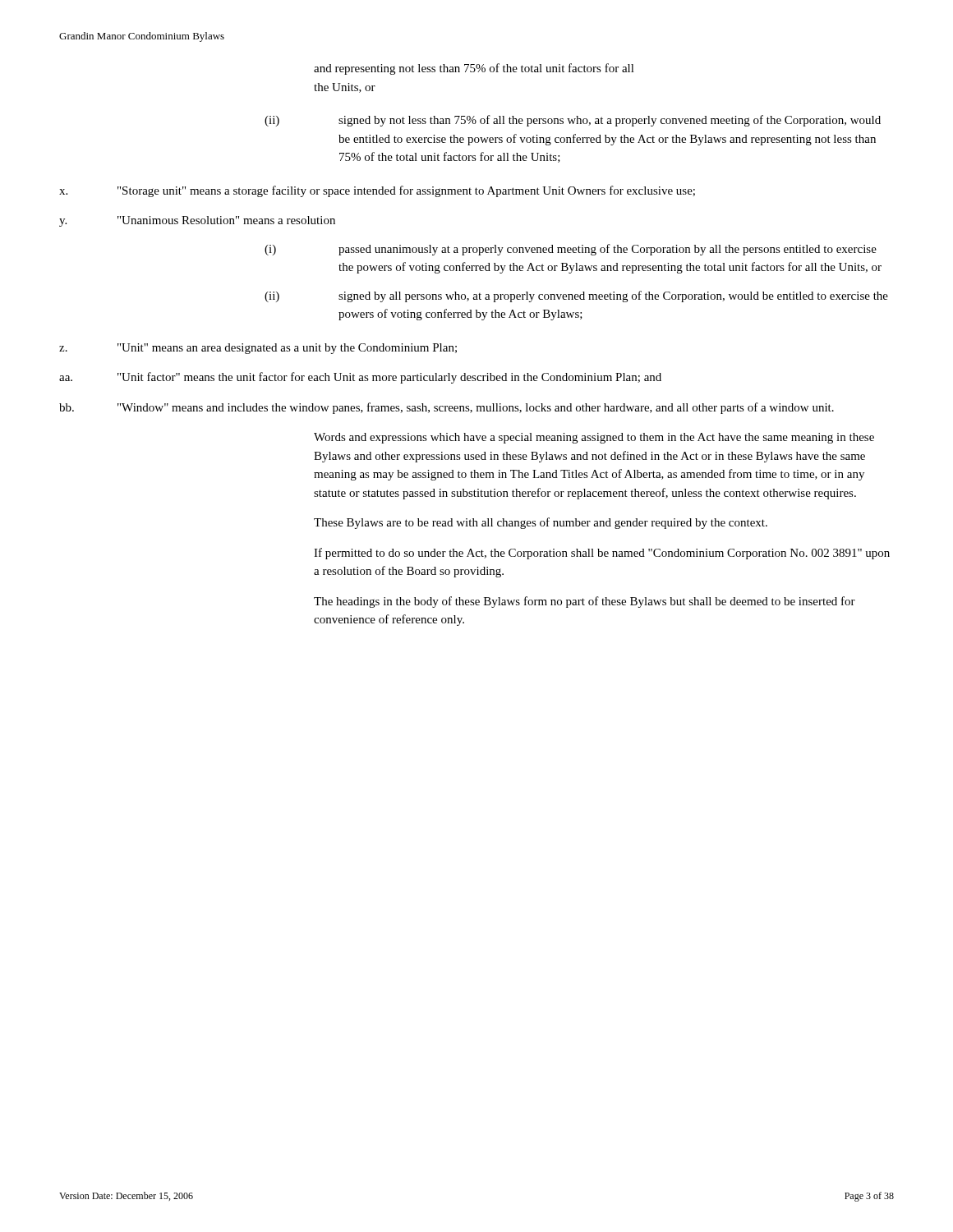
Task: Where is the passage that starts "bb. "Window" means and includes"?
Action: [476, 407]
